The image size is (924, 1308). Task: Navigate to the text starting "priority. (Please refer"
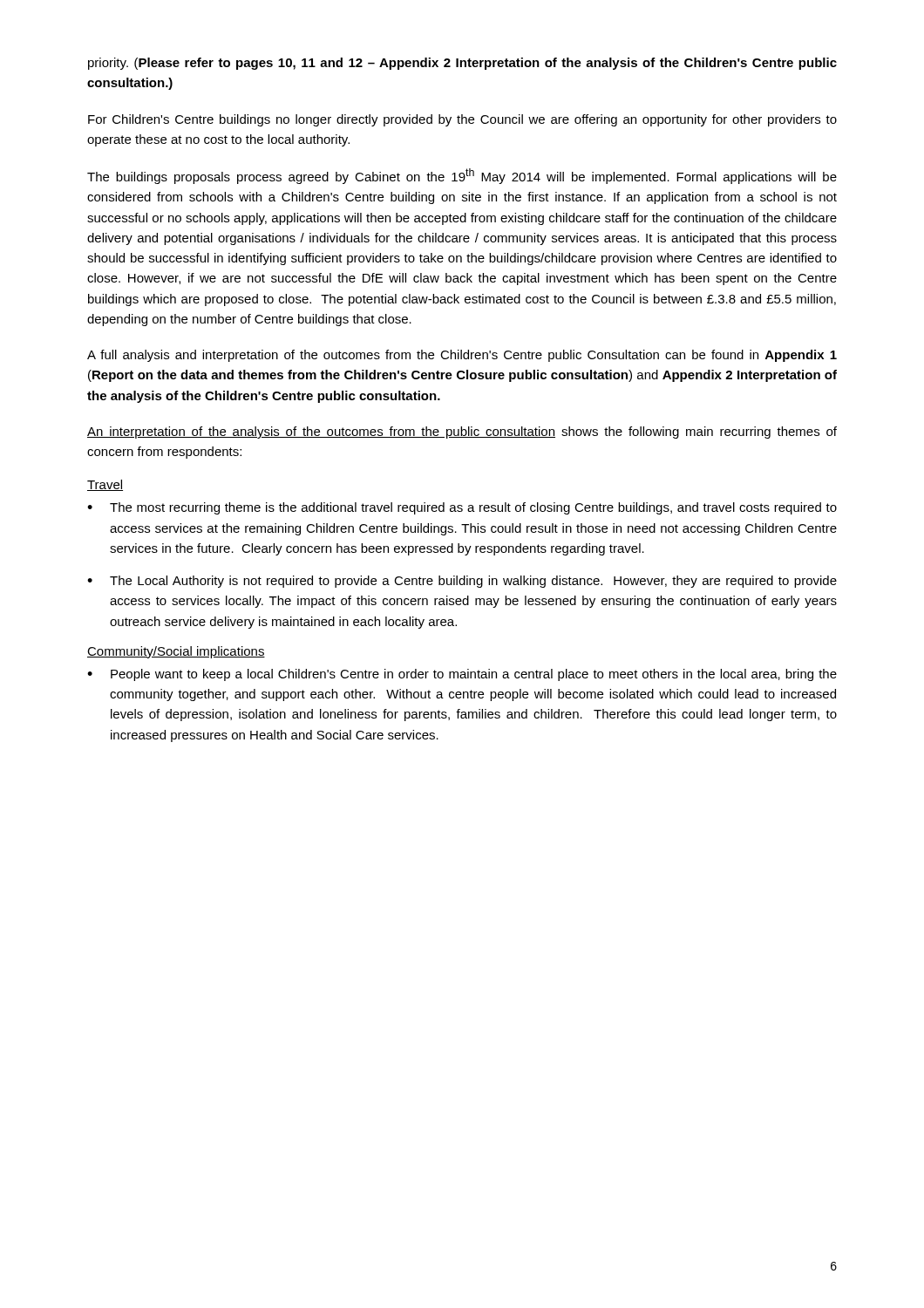[x=462, y=72]
